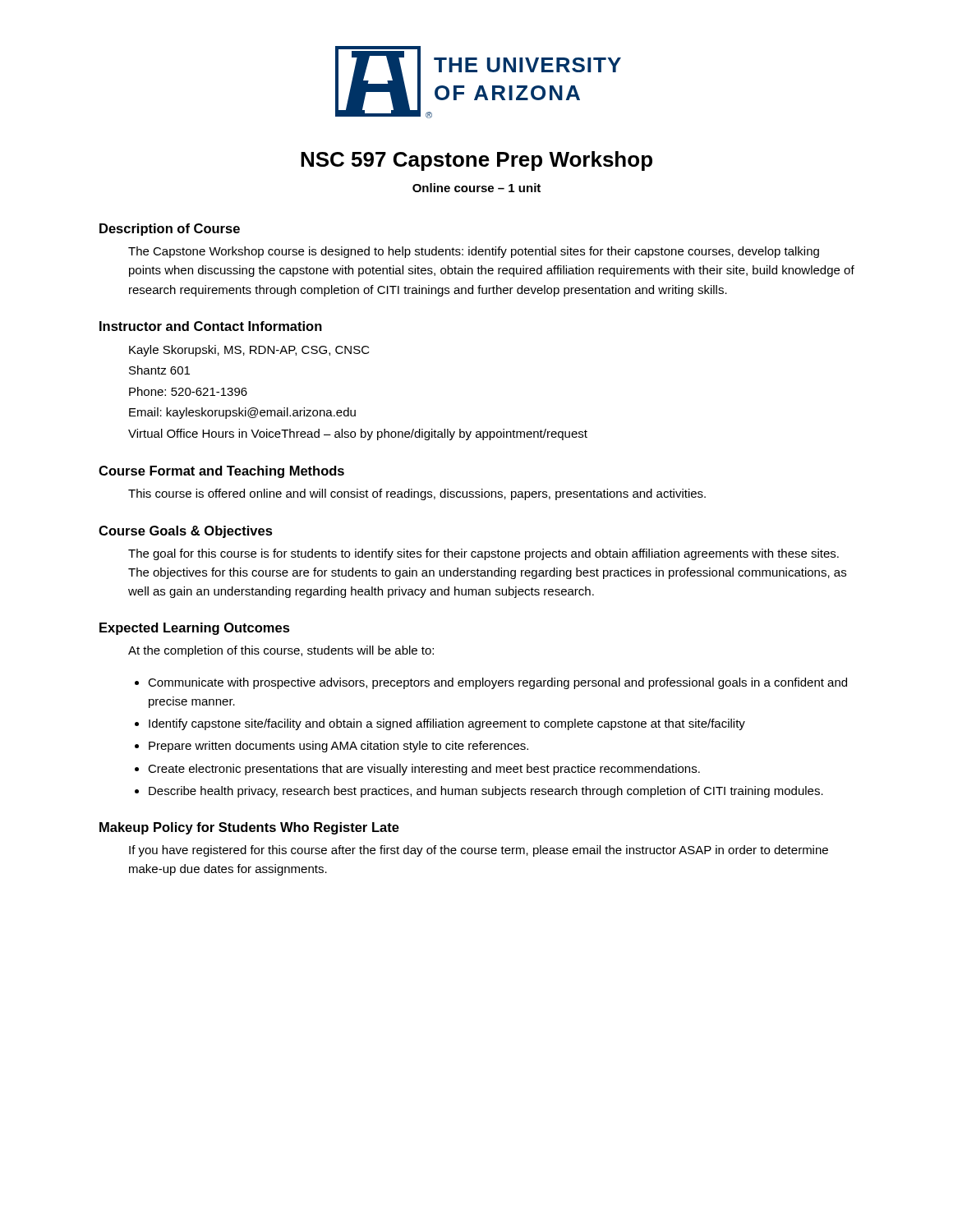This screenshot has height=1232, width=953.
Task: Navigate to the block starting "Prepare written documents"
Action: (339, 746)
